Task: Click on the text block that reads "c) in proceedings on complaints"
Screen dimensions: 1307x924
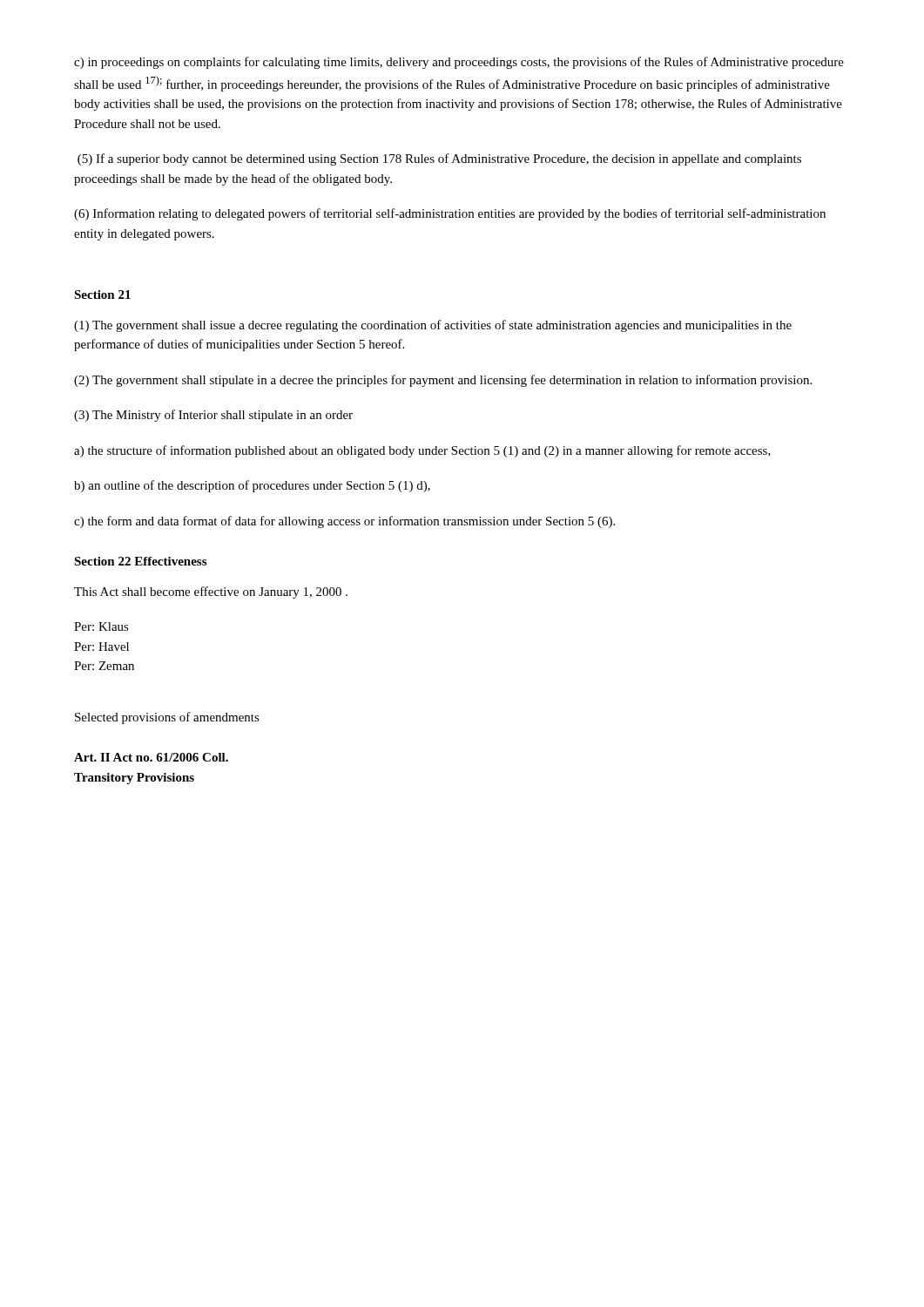Action: [459, 93]
